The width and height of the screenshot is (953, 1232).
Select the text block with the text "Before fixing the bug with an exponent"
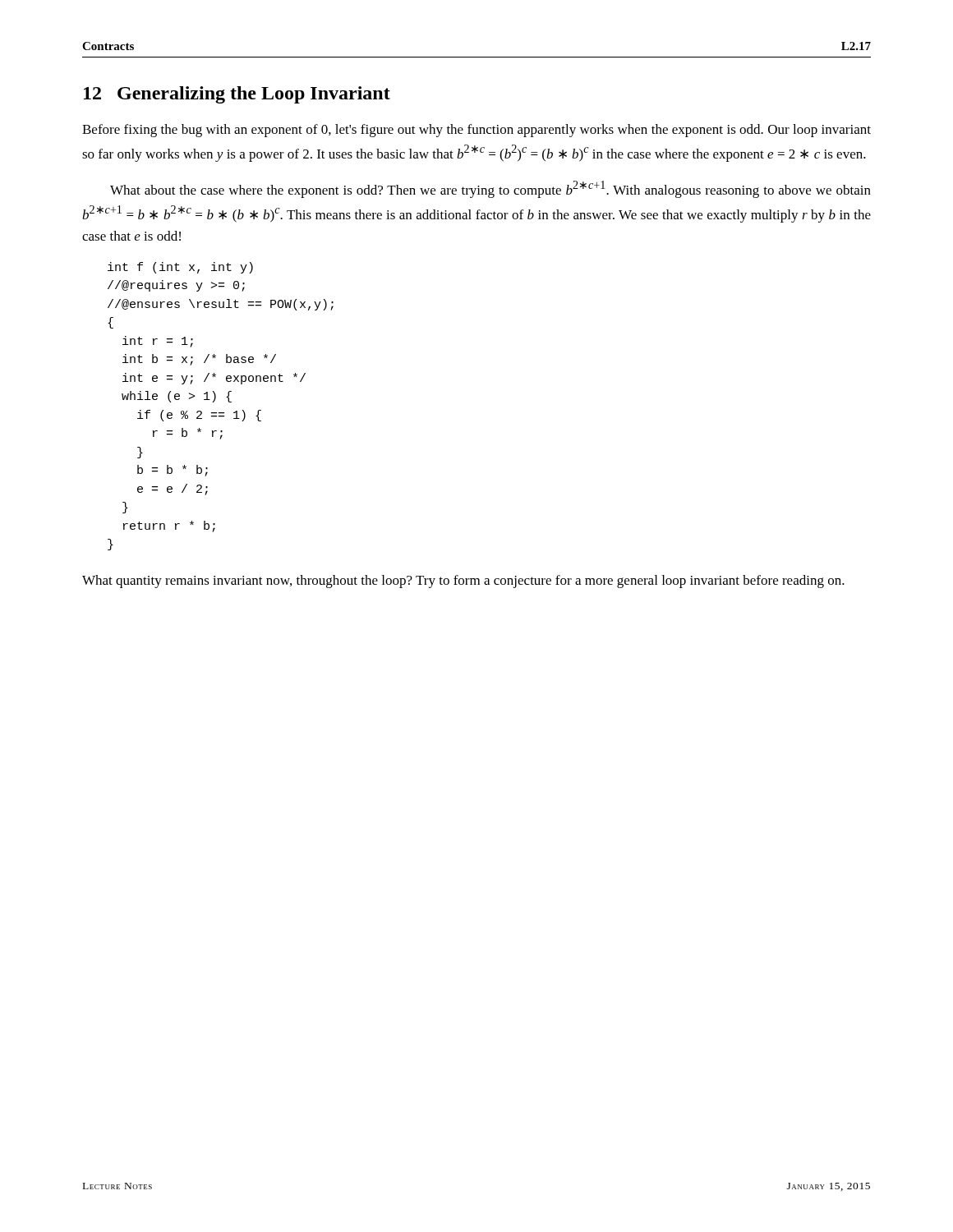click(476, 142)
